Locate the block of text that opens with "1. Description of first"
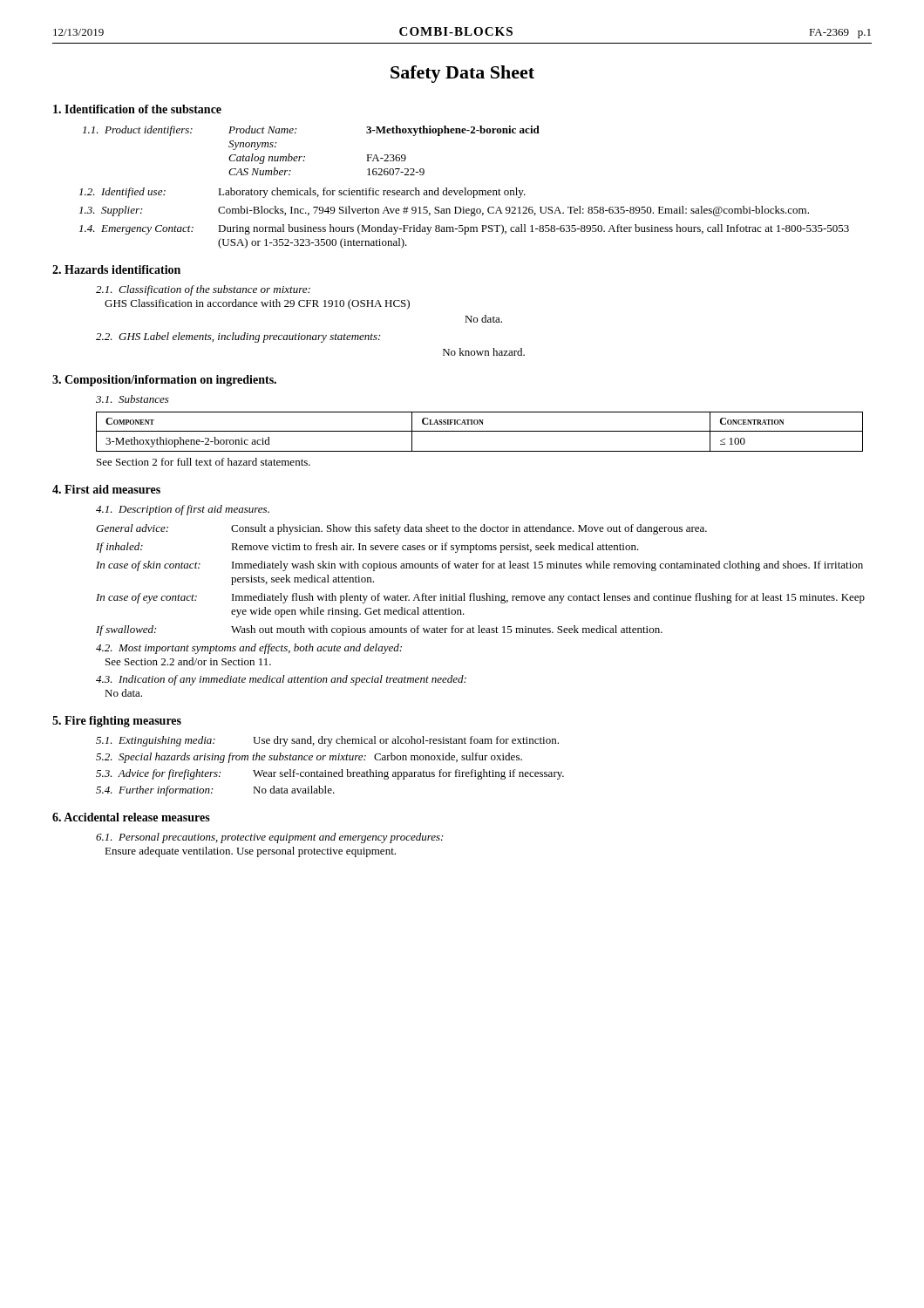This screenshot has height=1308, width=924. (183, 509)
